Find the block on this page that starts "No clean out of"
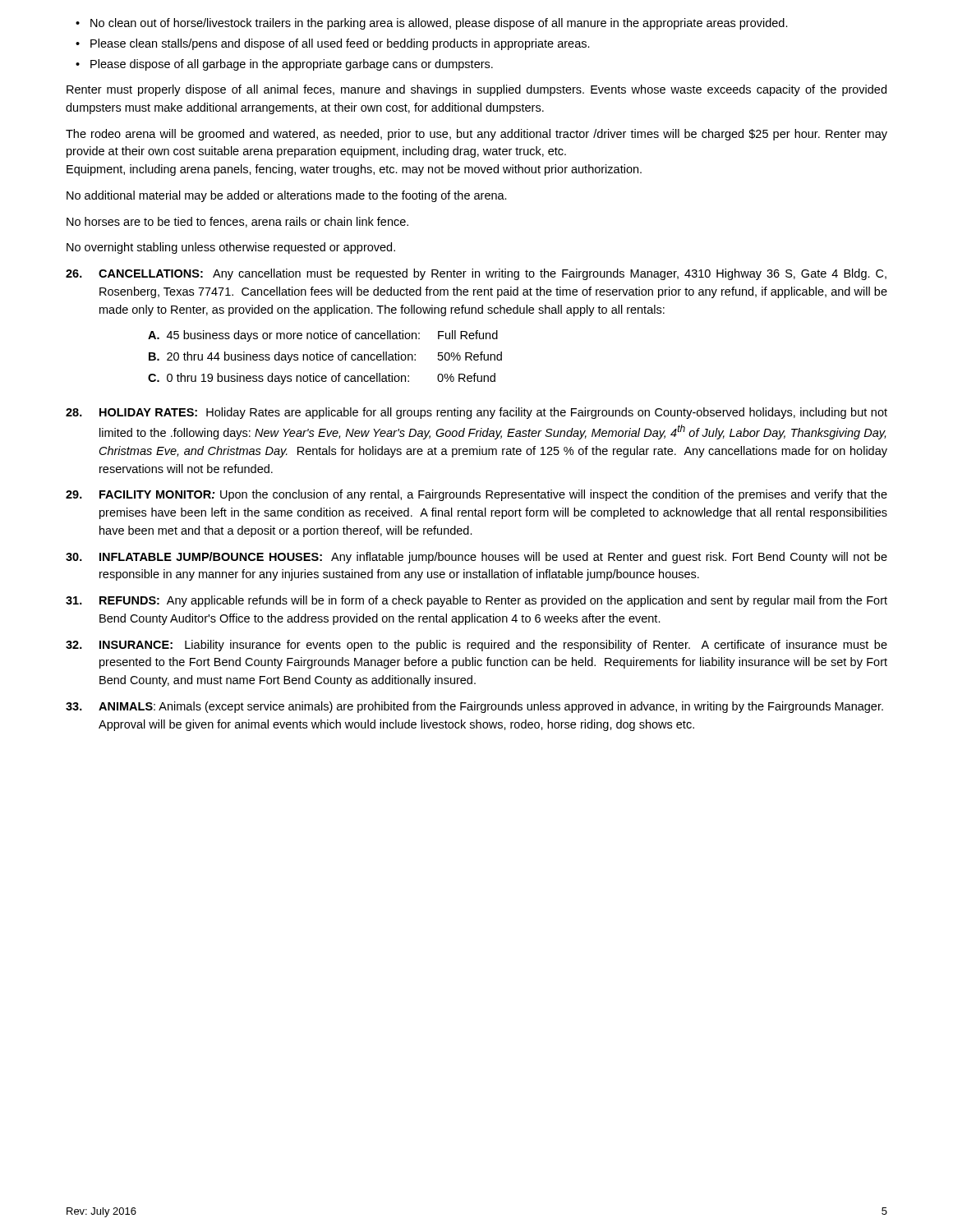The height and width of the screenshot is (1232, 953). (437, 23)
